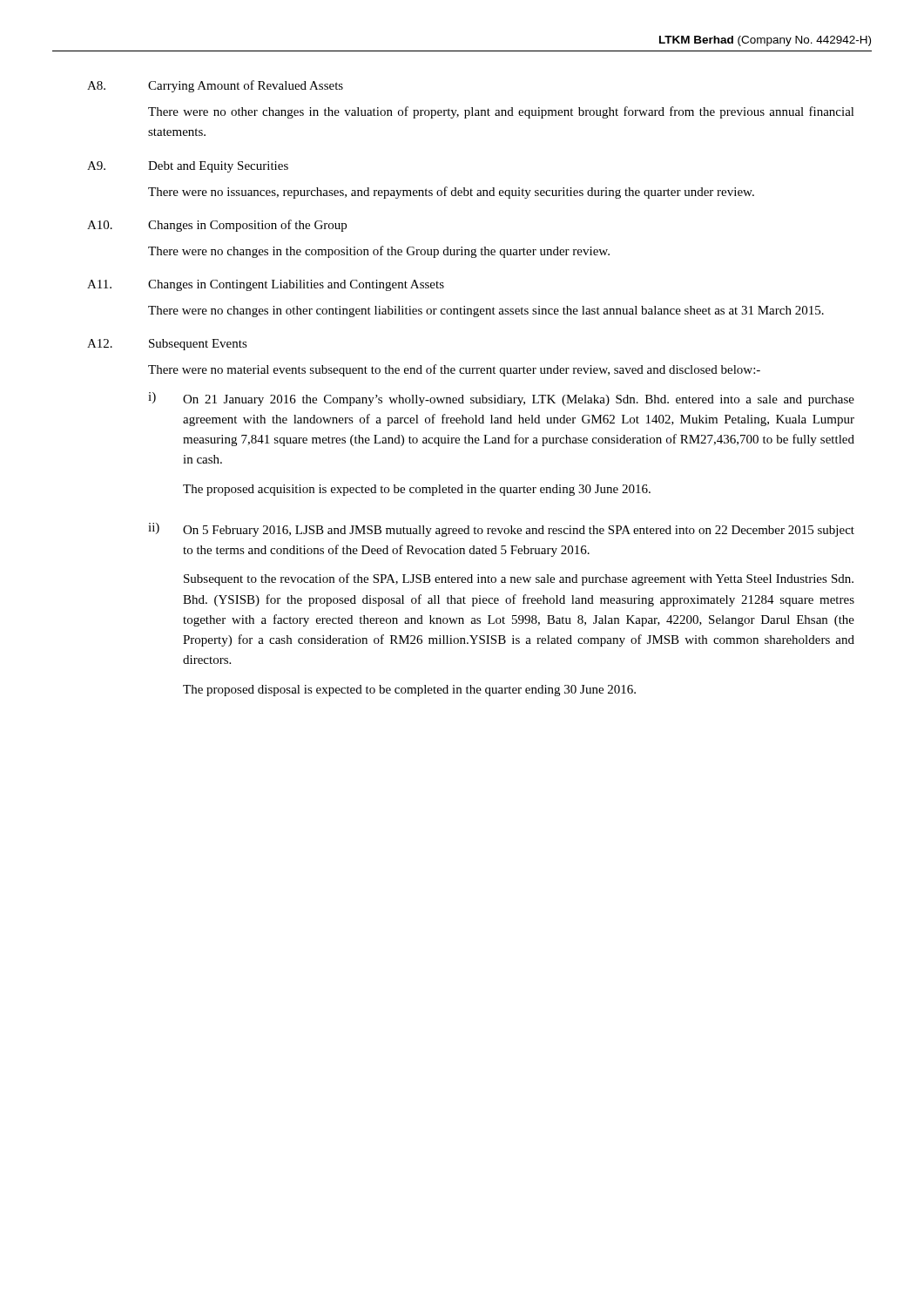Find the block on this page that starts "There were no changes in the composition"
The height and width of the screenshot is (1307, 924).
coord(501,251)
